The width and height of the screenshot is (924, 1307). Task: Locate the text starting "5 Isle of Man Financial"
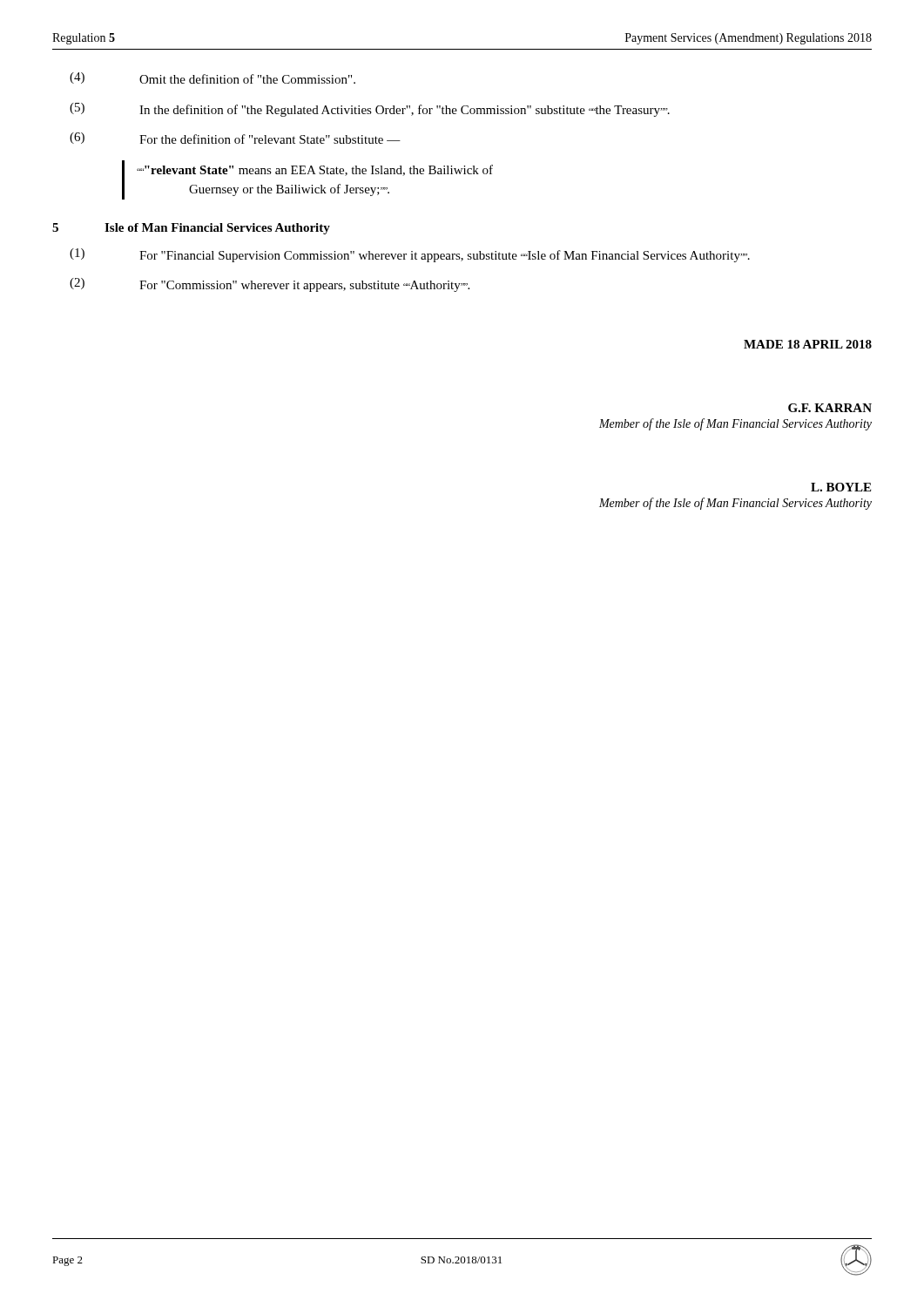[191, 227]
